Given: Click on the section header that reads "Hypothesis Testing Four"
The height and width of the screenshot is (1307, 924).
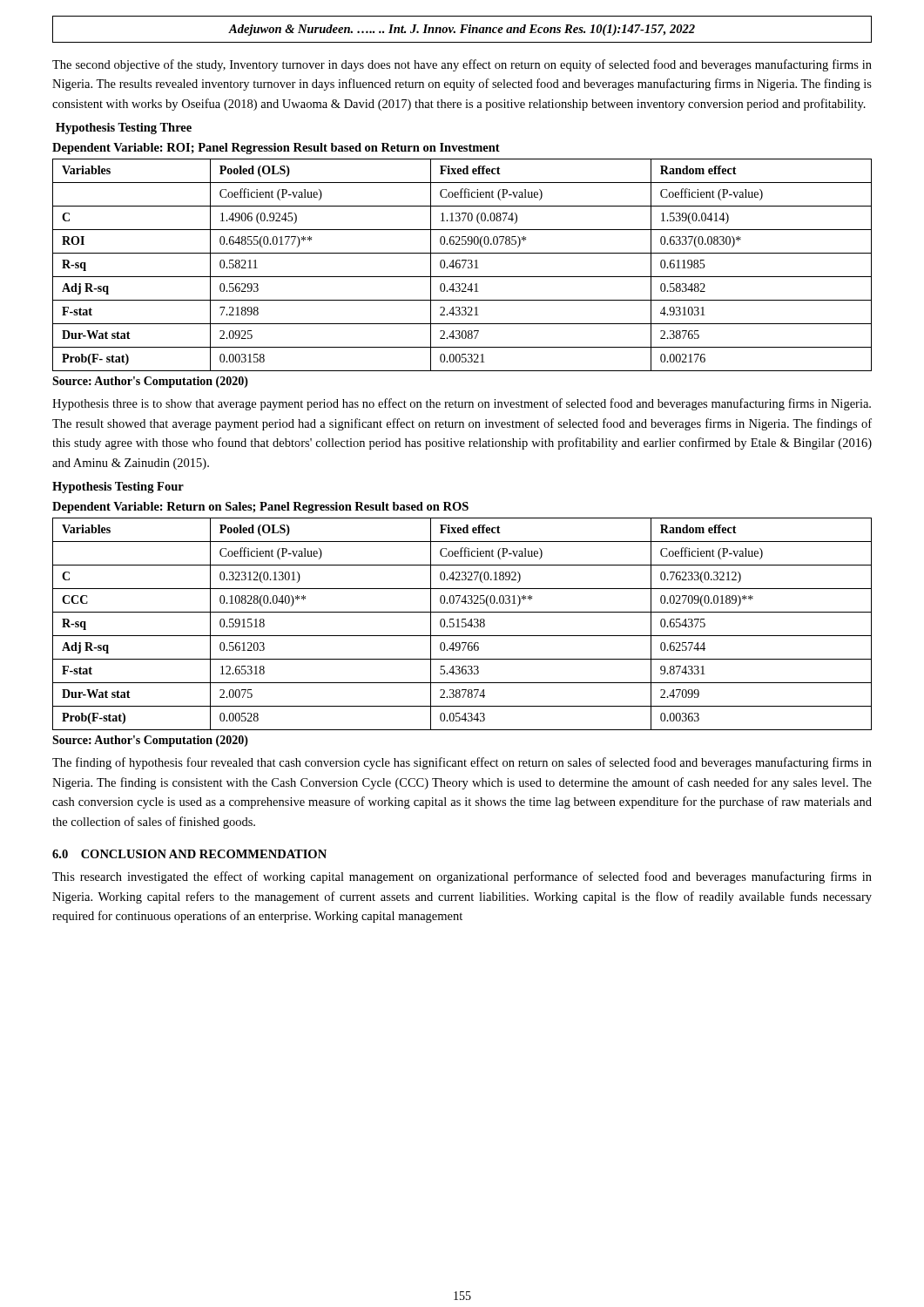Looking at the screenshot, I should pos(118,486).
